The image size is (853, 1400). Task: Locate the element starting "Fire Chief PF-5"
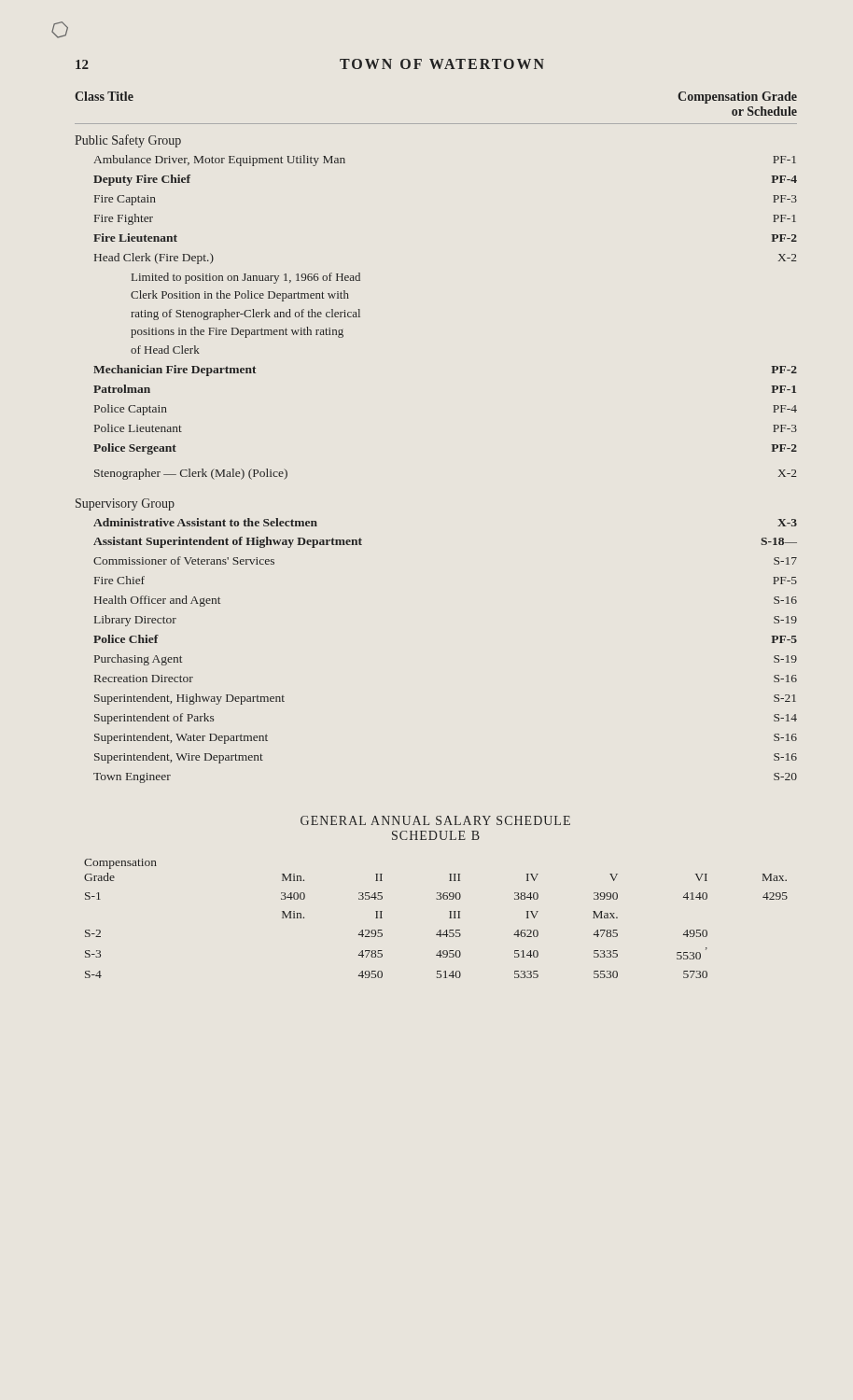pos(119,578)
